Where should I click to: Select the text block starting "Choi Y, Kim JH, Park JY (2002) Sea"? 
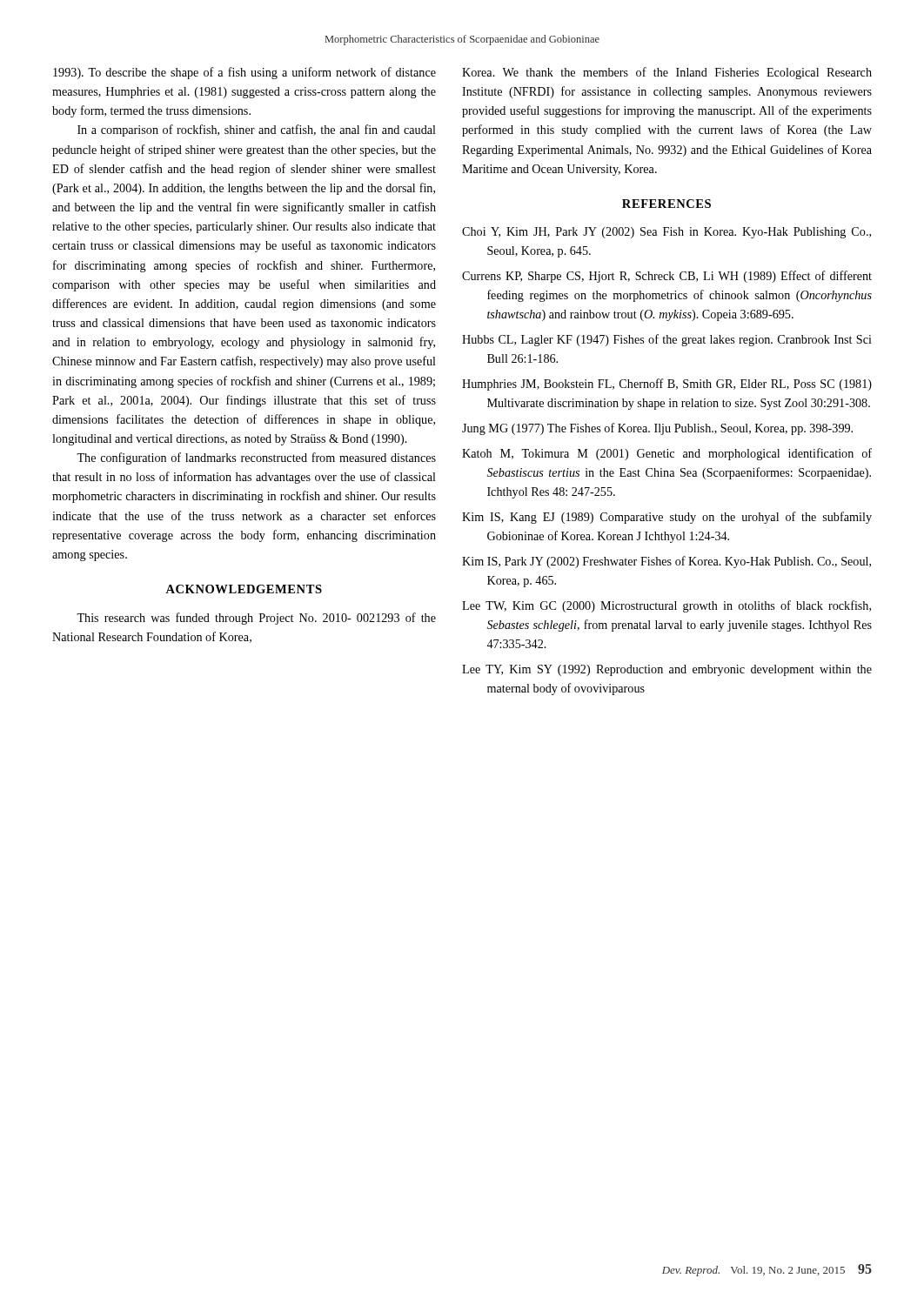tap(667, 241)
